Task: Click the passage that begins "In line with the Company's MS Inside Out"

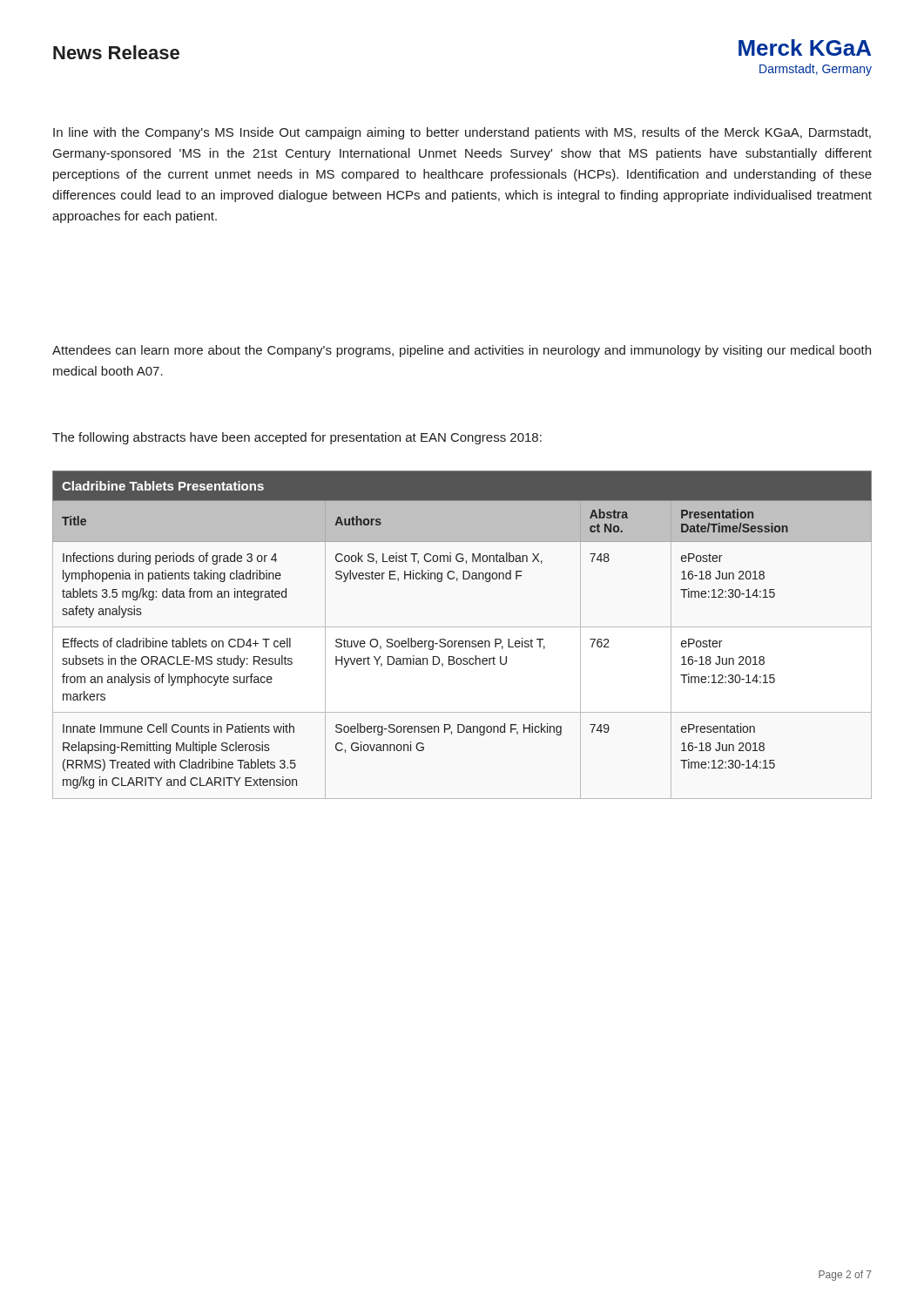Action: pyautogui.click(x=462, y=174)
